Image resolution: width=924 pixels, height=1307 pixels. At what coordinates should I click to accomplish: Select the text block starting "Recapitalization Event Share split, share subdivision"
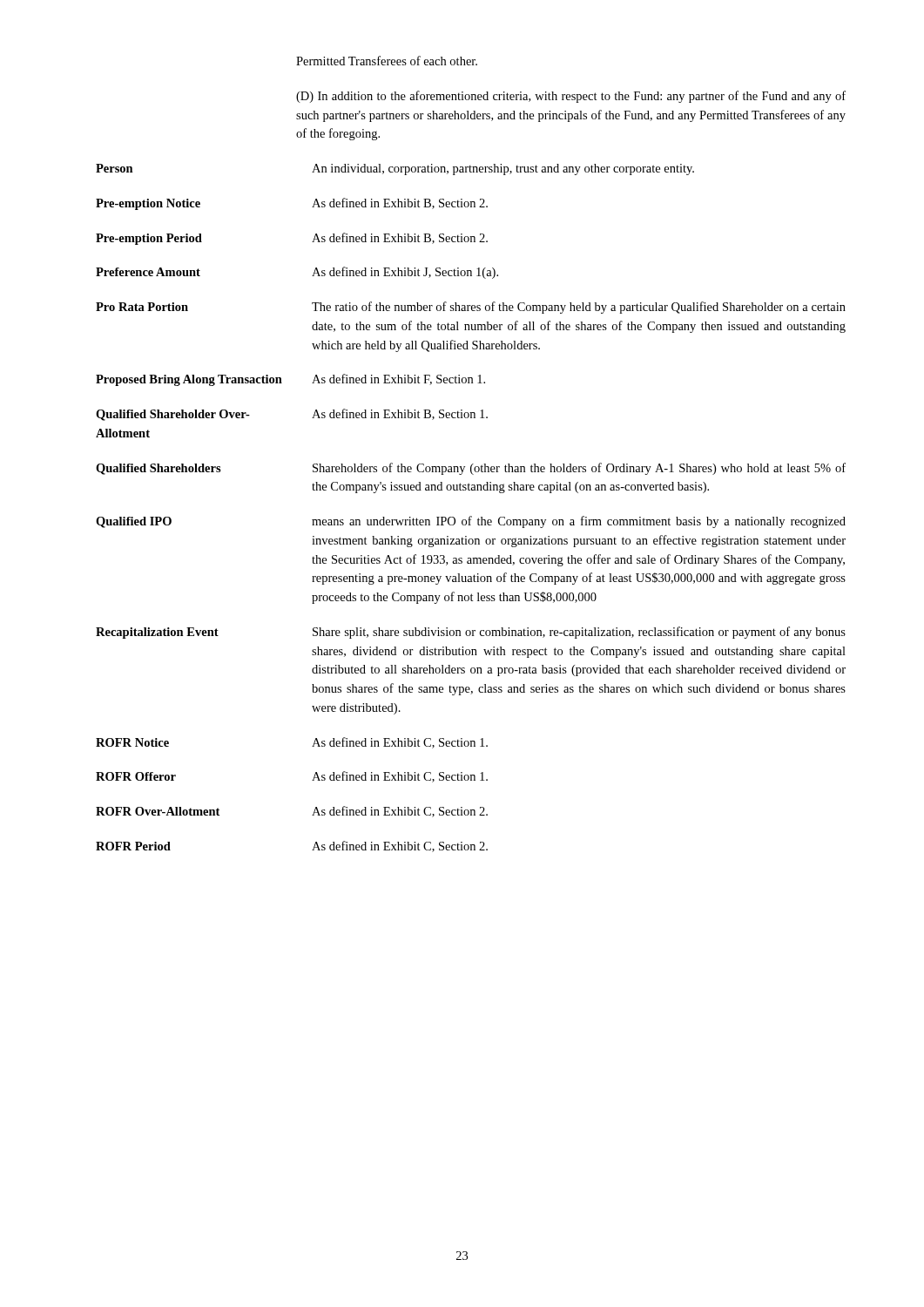click(471, 670)
